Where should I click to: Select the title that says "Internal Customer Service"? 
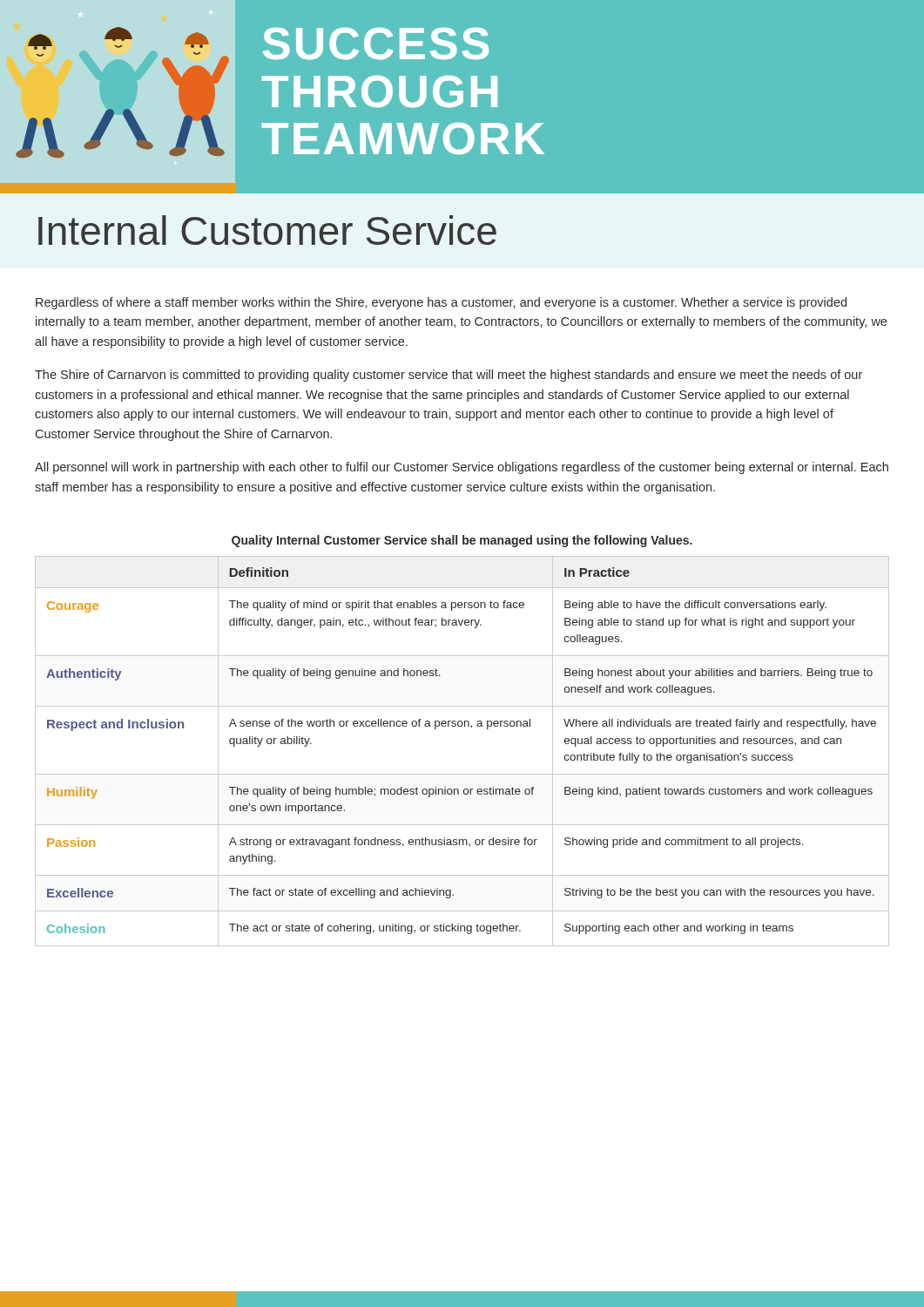[x=266, y=231]
